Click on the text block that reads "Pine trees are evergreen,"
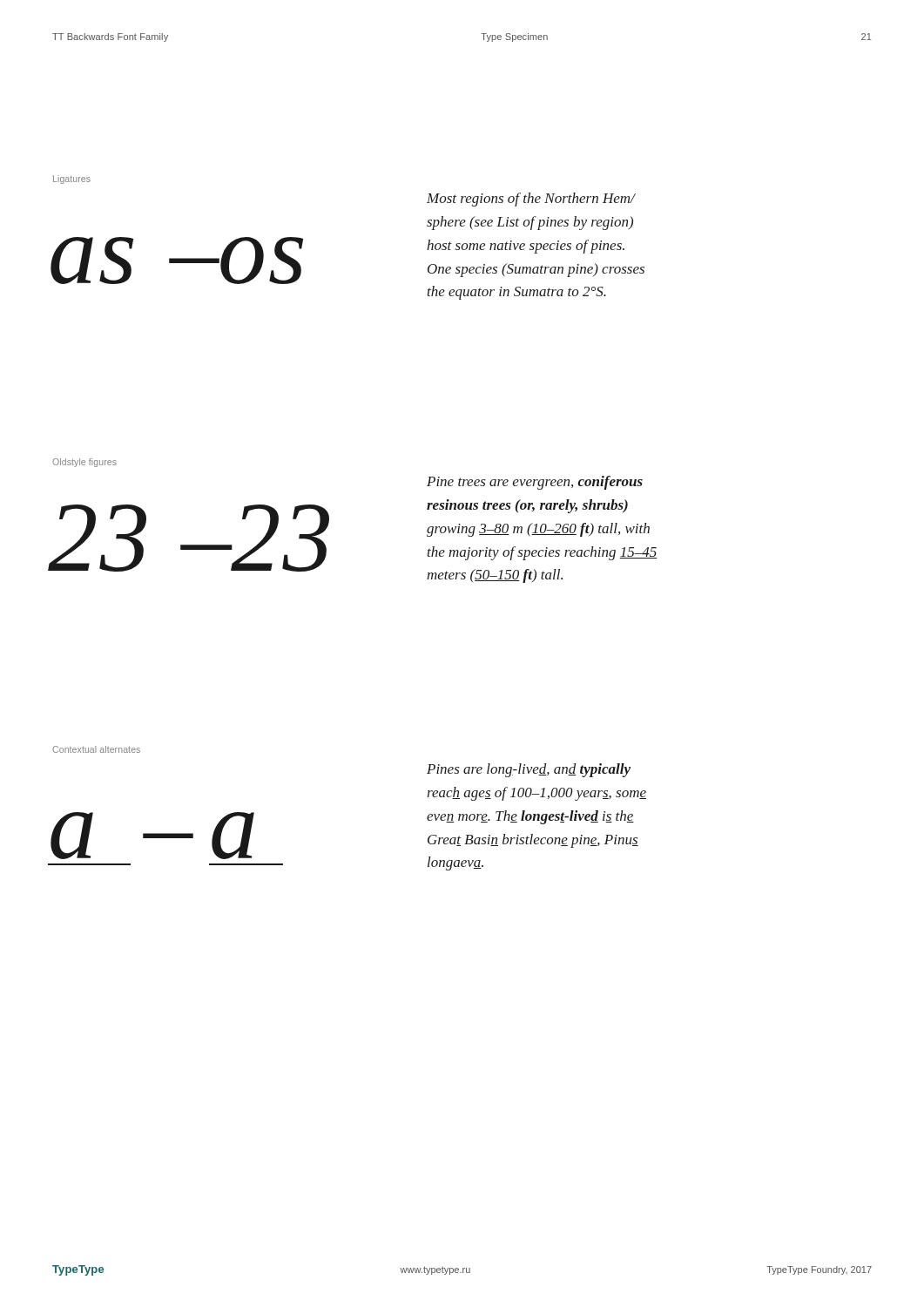The width and height of the screenshot is (924, 1307). coord(542,528)
